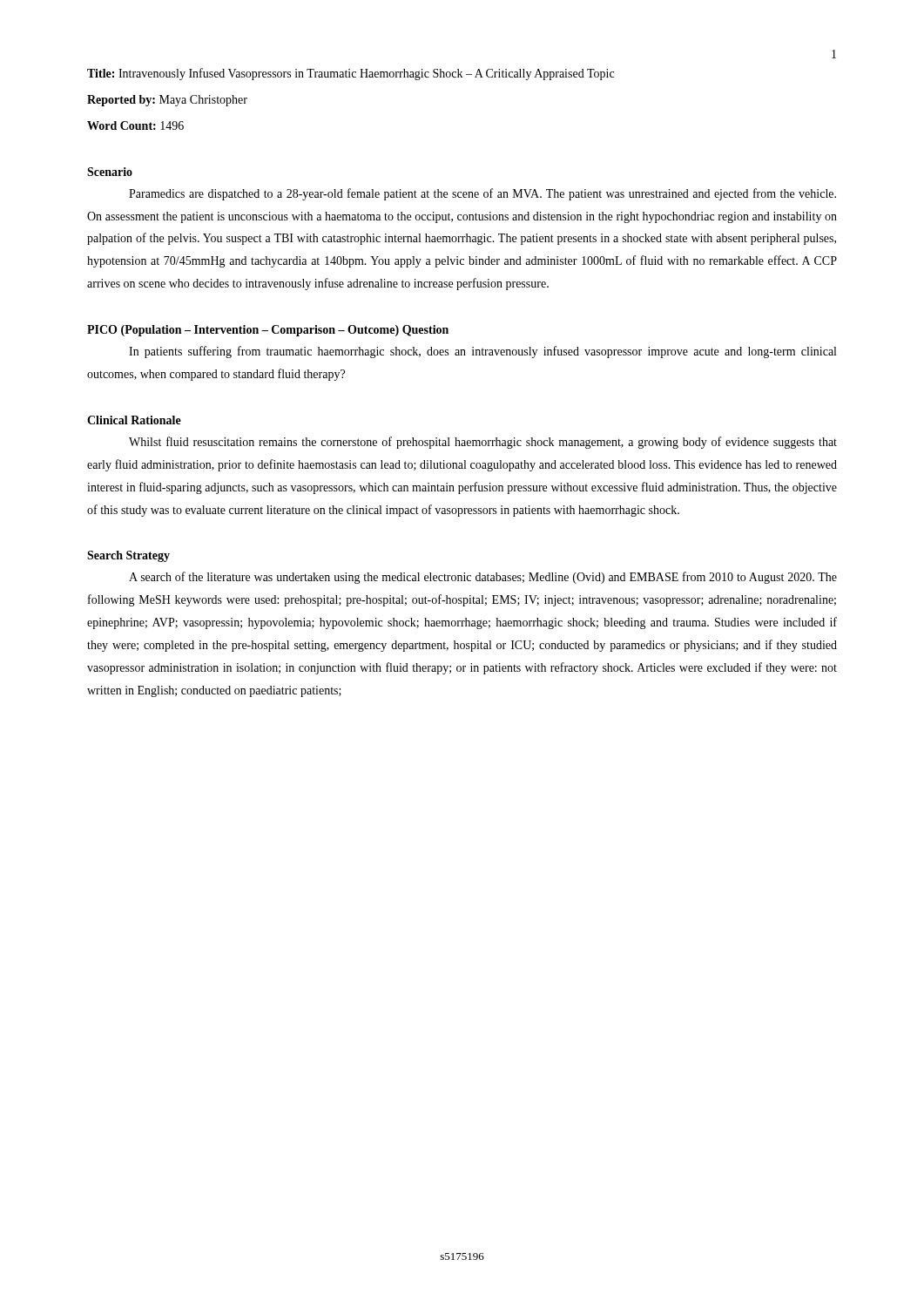The image size is (924, 1307).
Task: Point to the region starting "Clinical Rationale"
Action: point(134,420)
